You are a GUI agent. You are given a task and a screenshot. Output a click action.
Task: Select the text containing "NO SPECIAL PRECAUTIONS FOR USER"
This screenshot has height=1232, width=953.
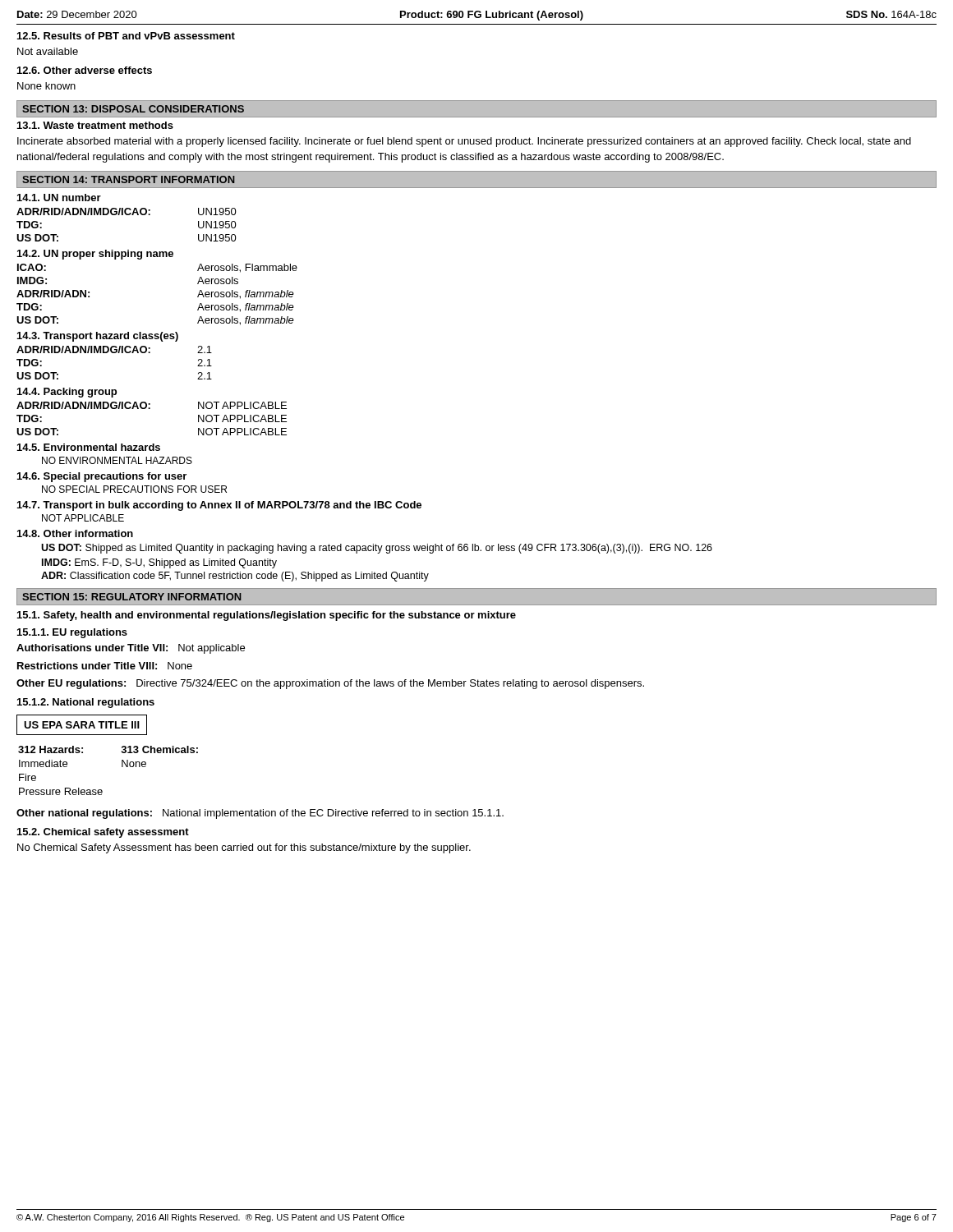tap(134, 489)
